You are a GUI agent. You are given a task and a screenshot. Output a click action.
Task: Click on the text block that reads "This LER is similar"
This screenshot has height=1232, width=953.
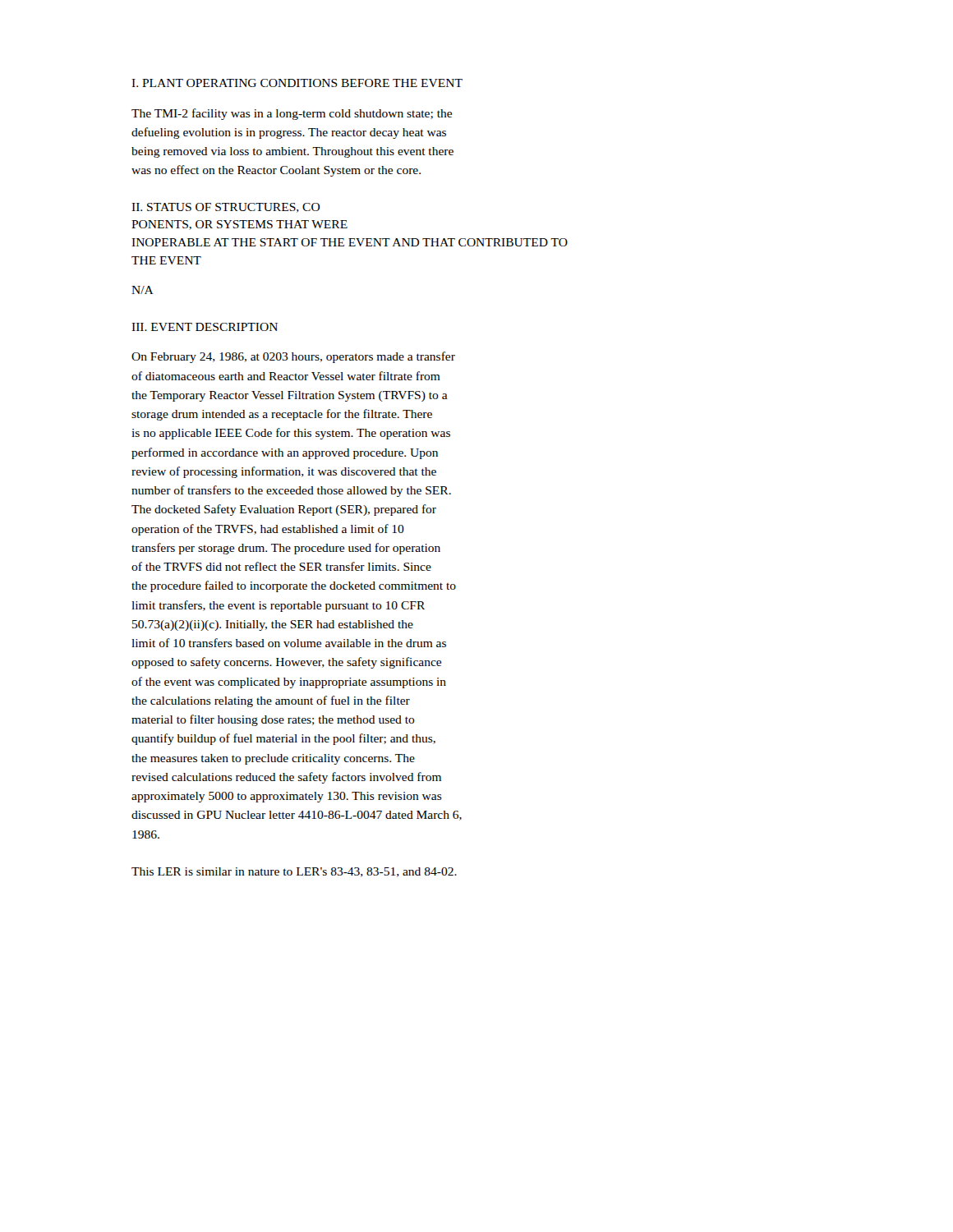(294, 871)
